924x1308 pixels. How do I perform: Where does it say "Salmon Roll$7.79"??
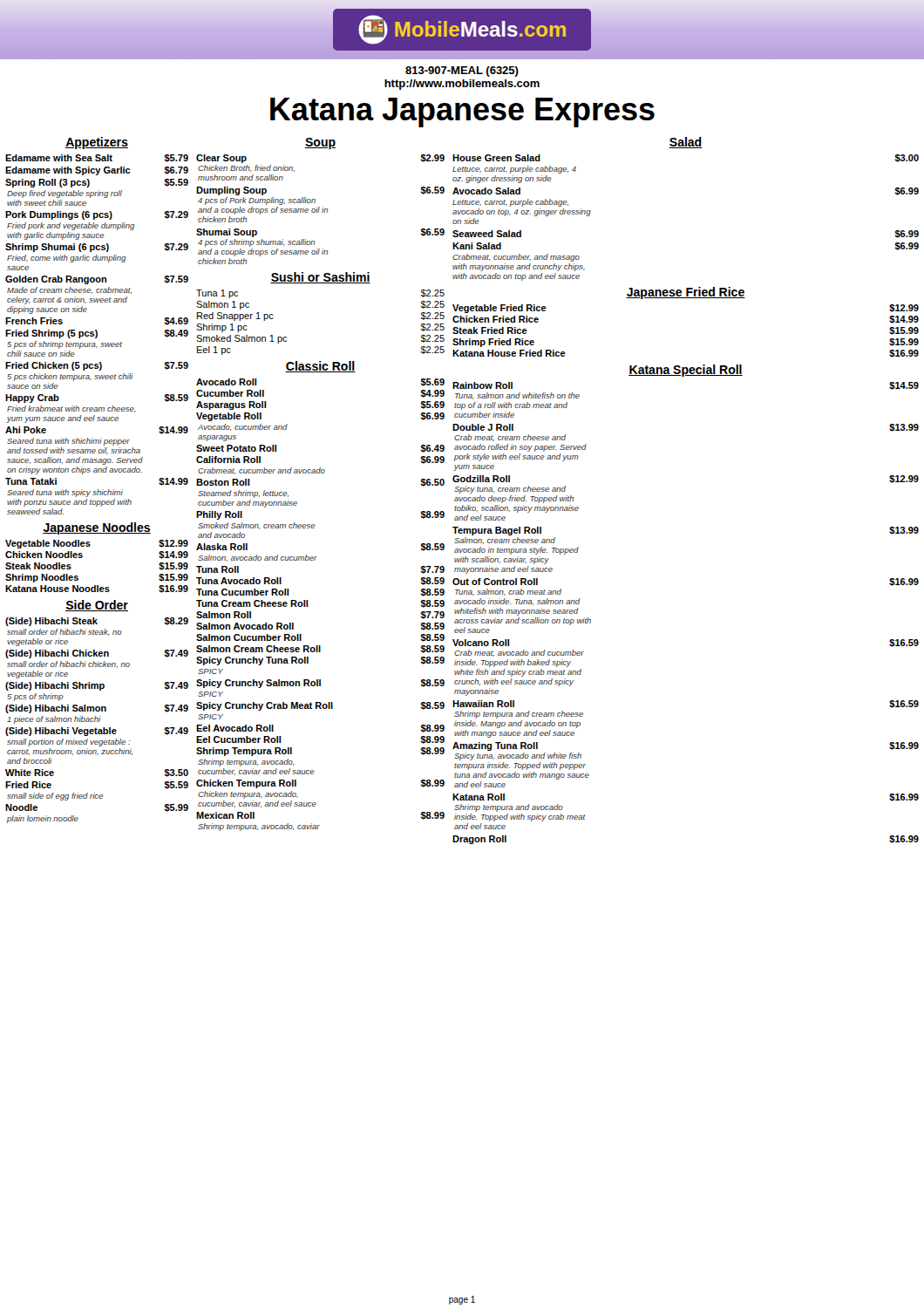click(x=220, y=615)
